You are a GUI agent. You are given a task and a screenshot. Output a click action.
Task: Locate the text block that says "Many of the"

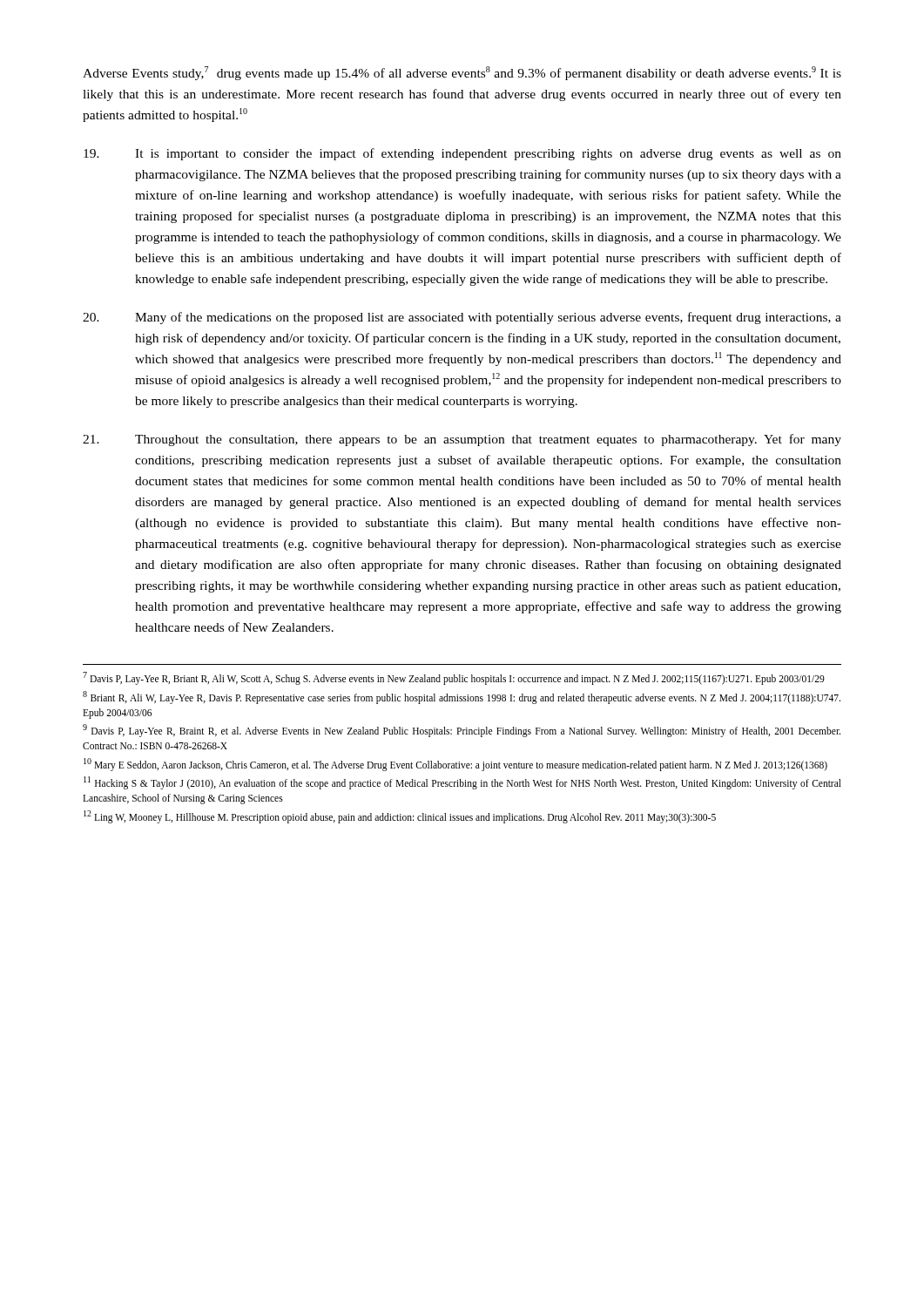[462, 359]
